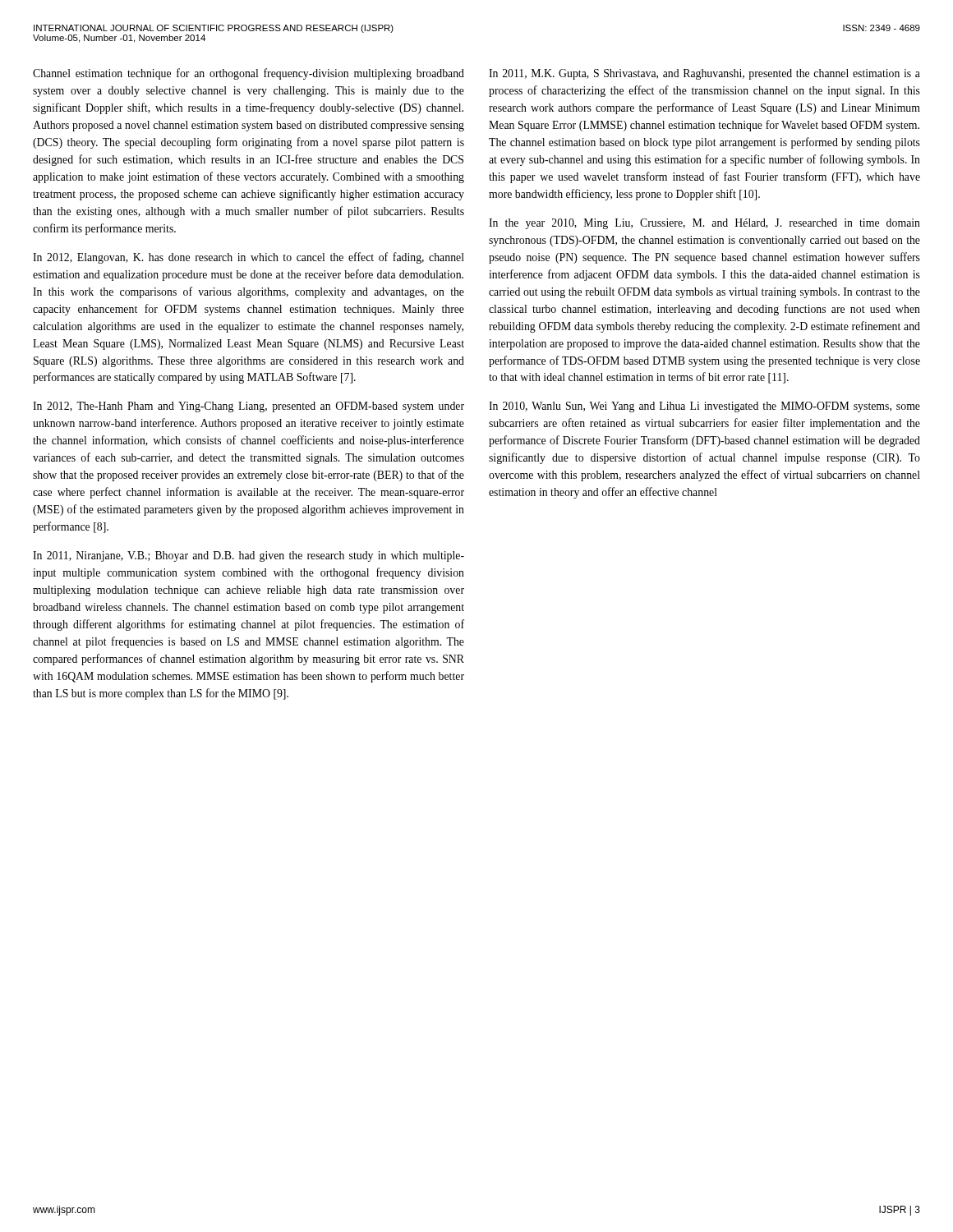This screenshot has height=1232, width=953.
Task: Select the block starting "In 2012, The-Hanh"
Action: pyautogui.click(x=249, y=468)
